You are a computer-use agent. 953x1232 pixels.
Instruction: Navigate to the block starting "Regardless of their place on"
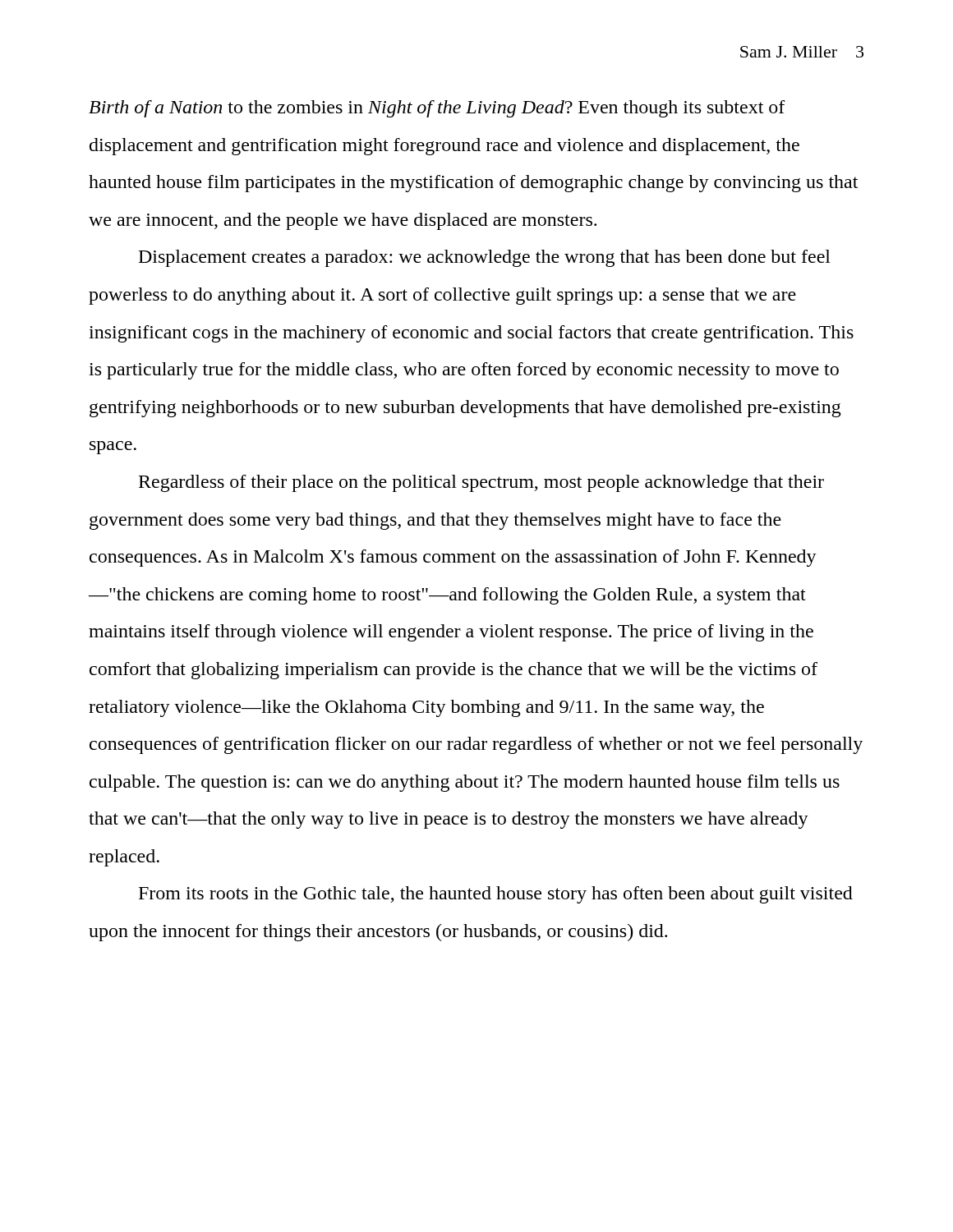[476, 668]
